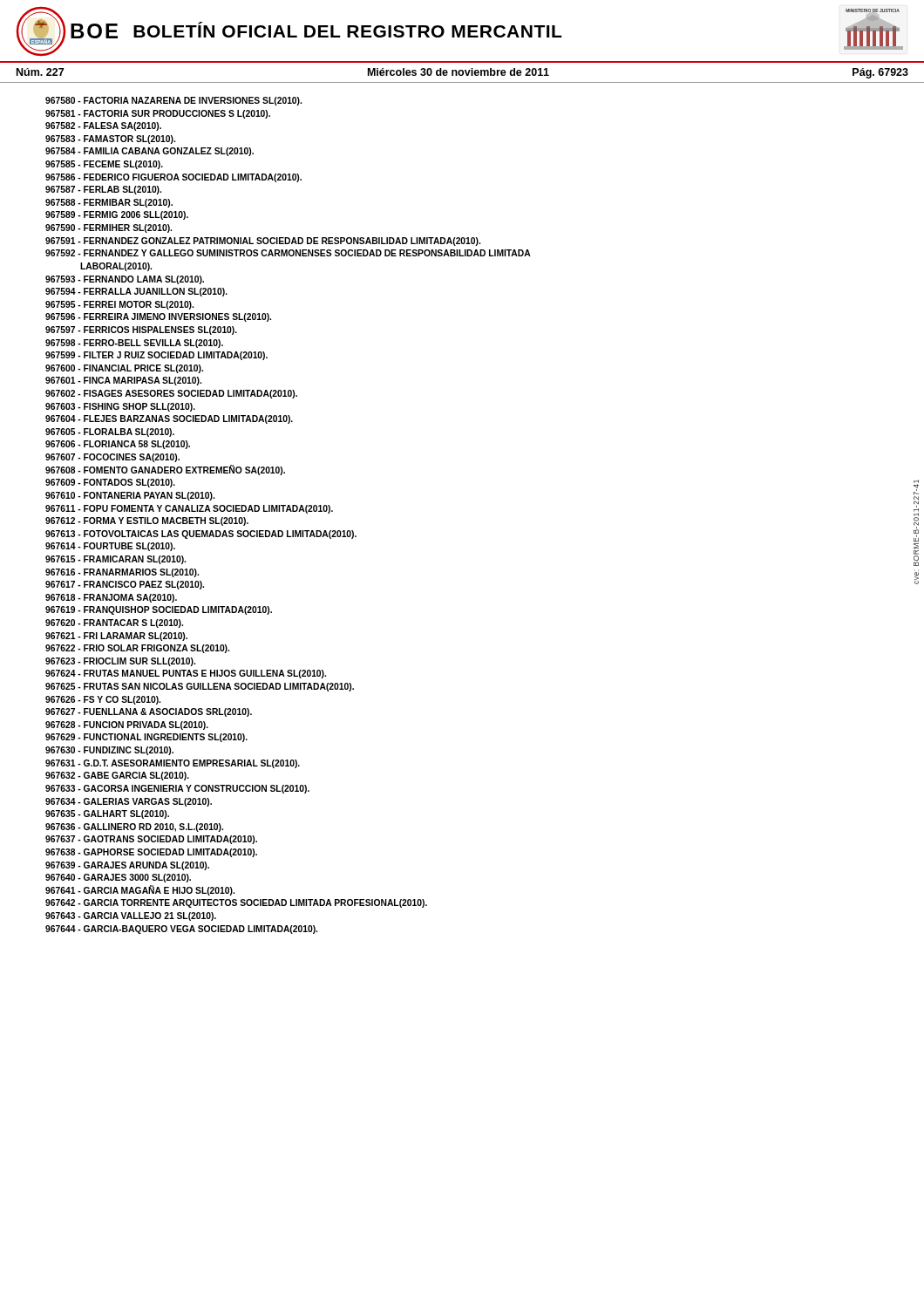Image resolution: width=924 pixels, height=1308 pixels.
Task: Select the list item that reads "967634 - GALERIAS VARGAS SL(2010)."
Action: 129,801
